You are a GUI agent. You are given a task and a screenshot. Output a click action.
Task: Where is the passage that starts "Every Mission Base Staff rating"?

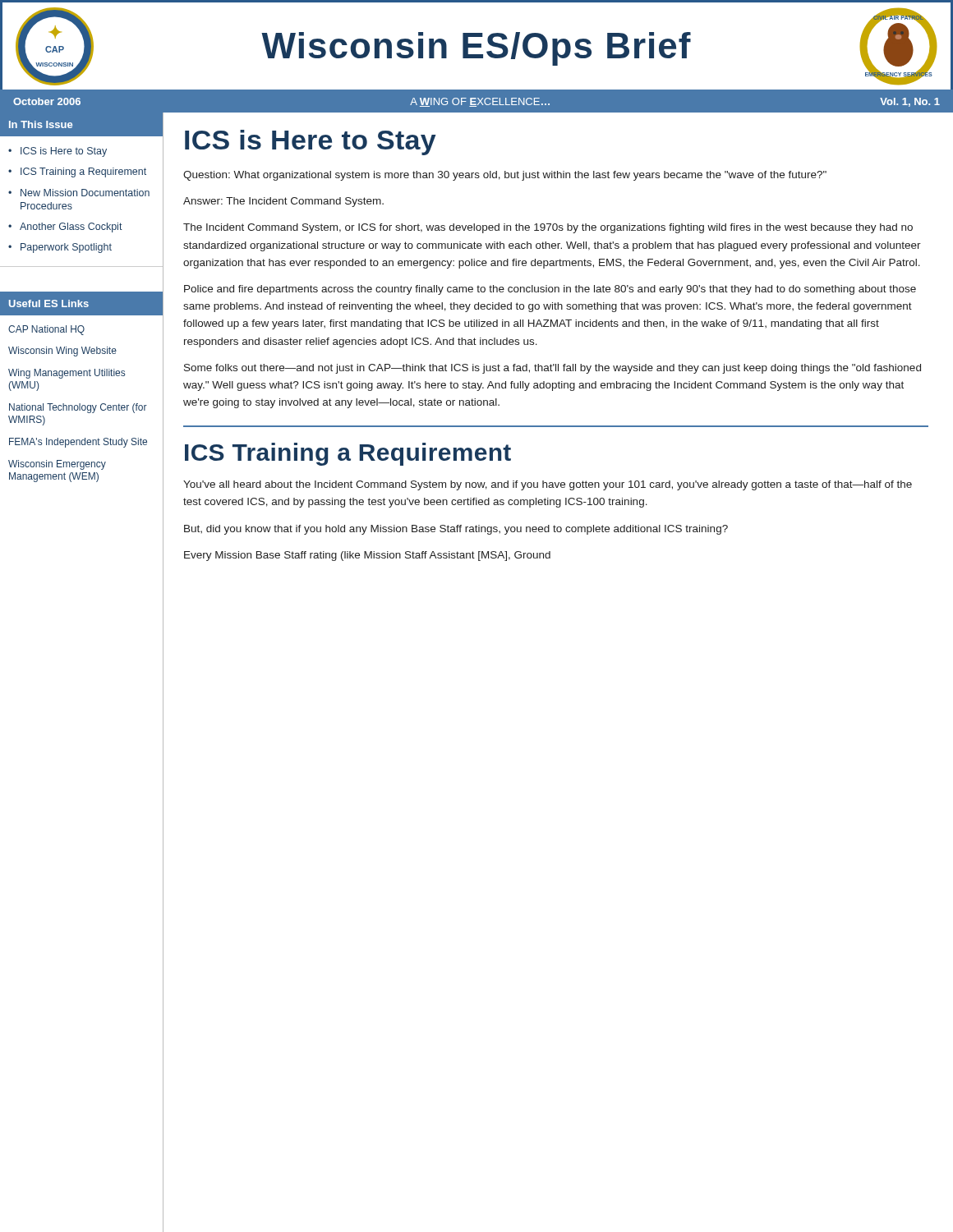367,555
